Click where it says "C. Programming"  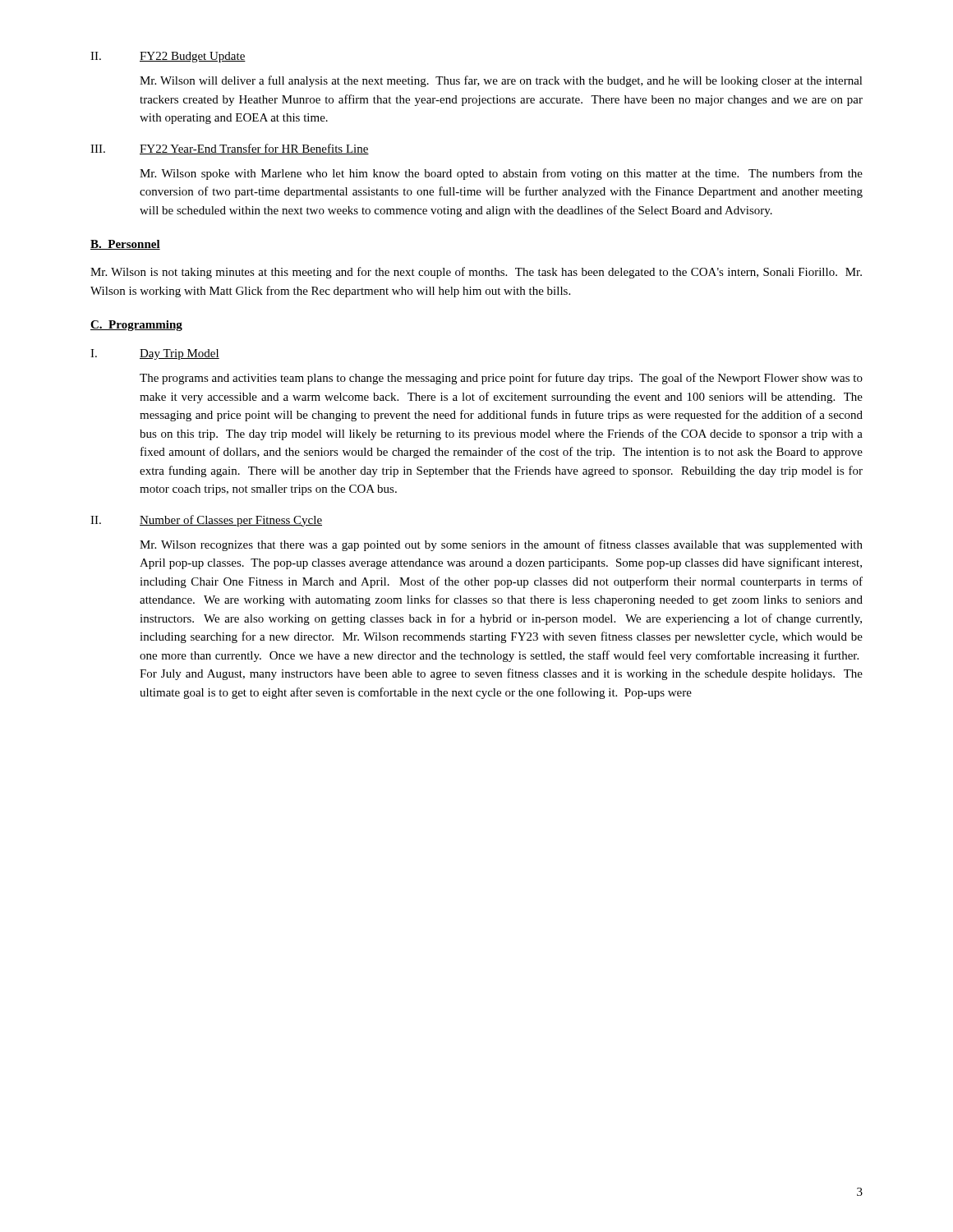(136, 324)
